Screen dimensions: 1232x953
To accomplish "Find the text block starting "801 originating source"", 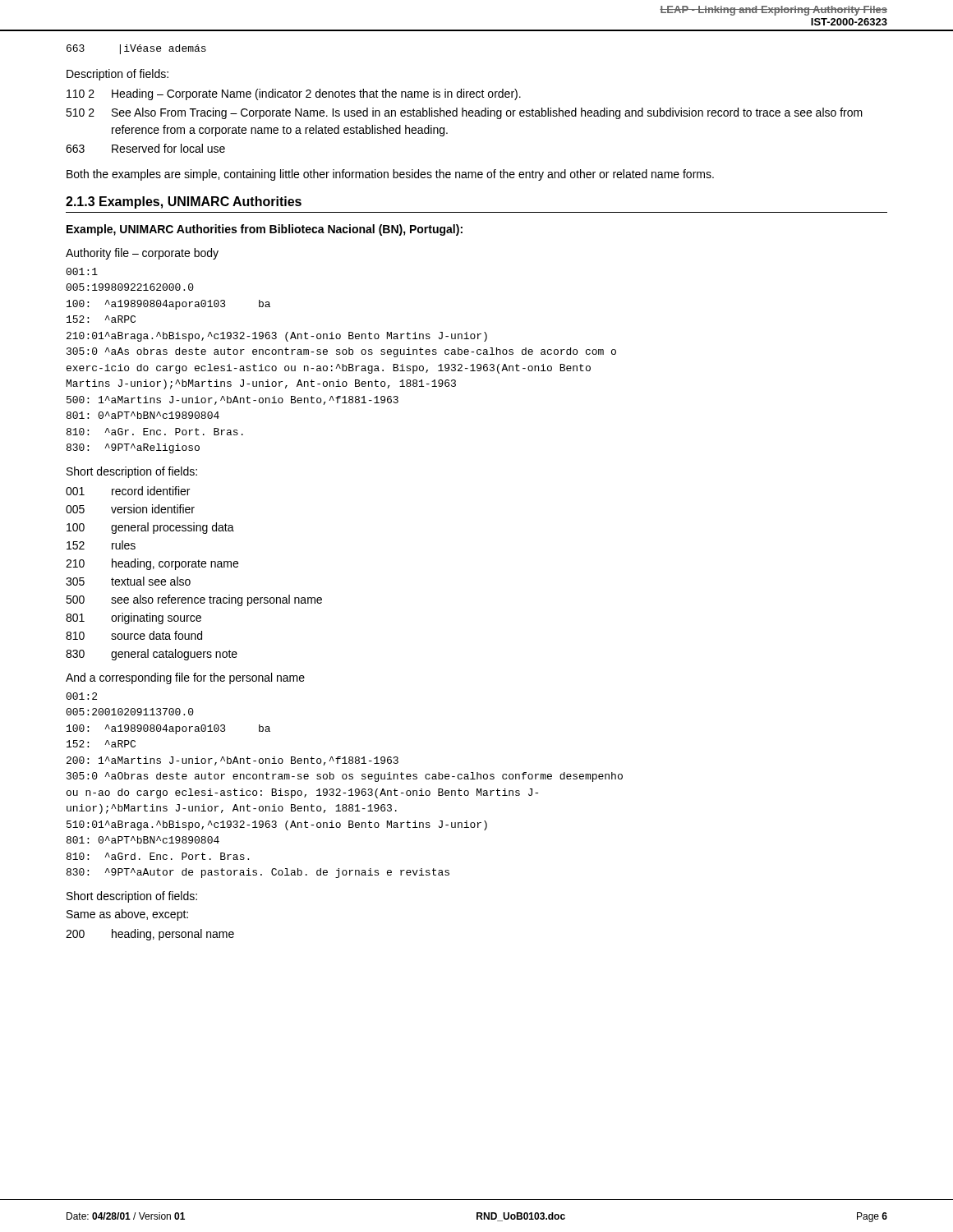I will coord(134,618).
